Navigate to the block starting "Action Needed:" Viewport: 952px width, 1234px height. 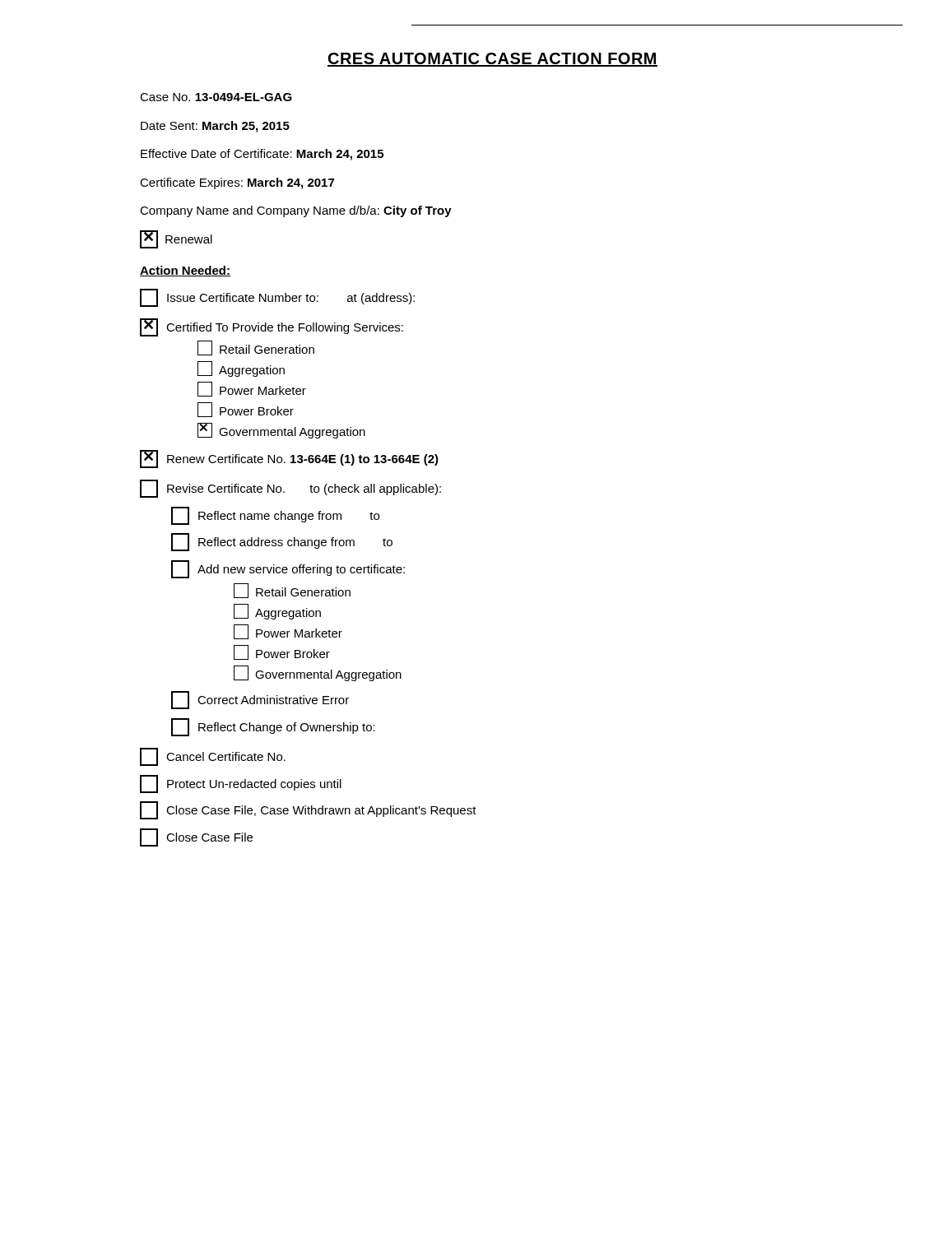185,270
